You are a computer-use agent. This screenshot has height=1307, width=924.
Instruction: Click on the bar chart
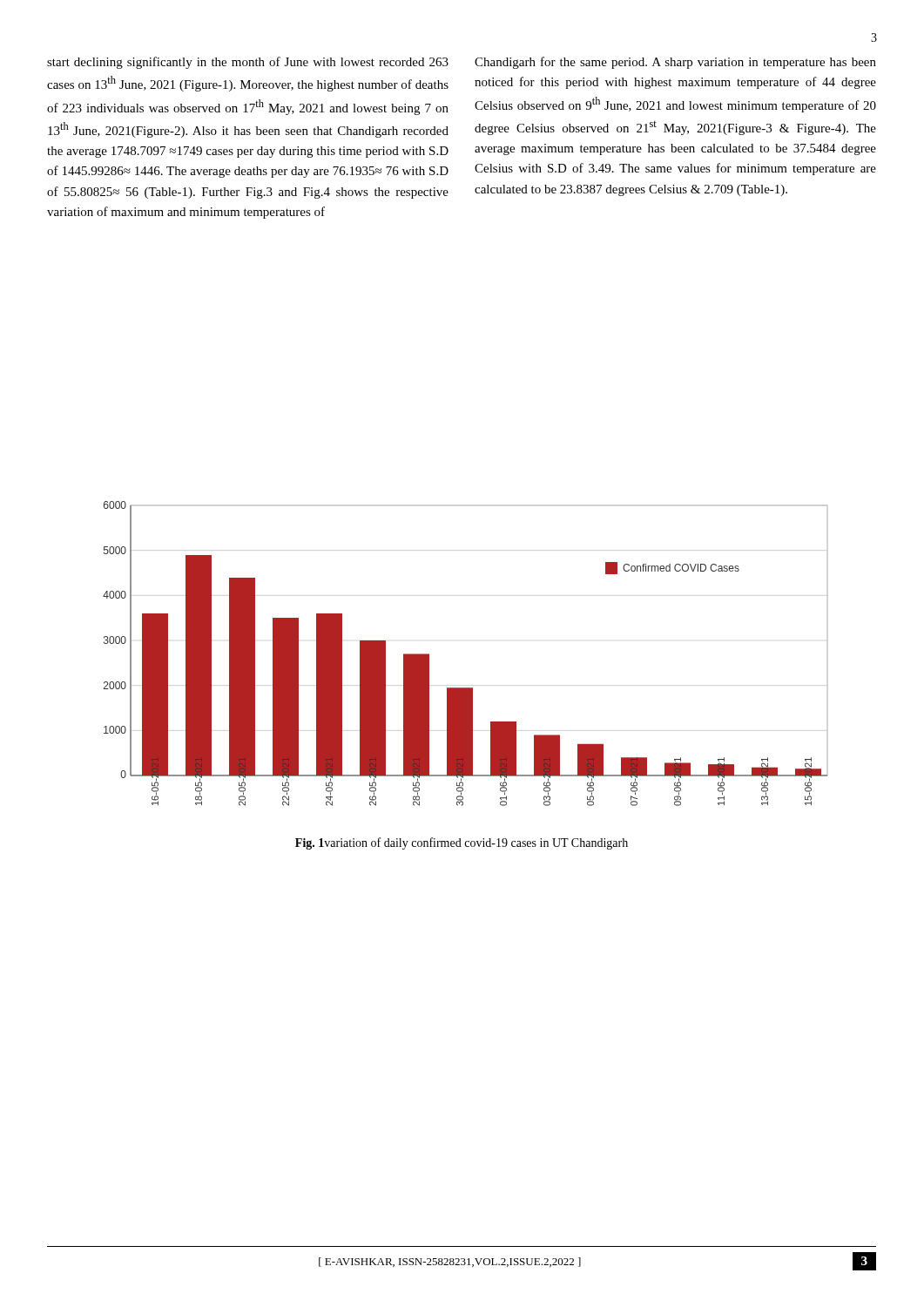pyautogui.click(x=462, y=664)
